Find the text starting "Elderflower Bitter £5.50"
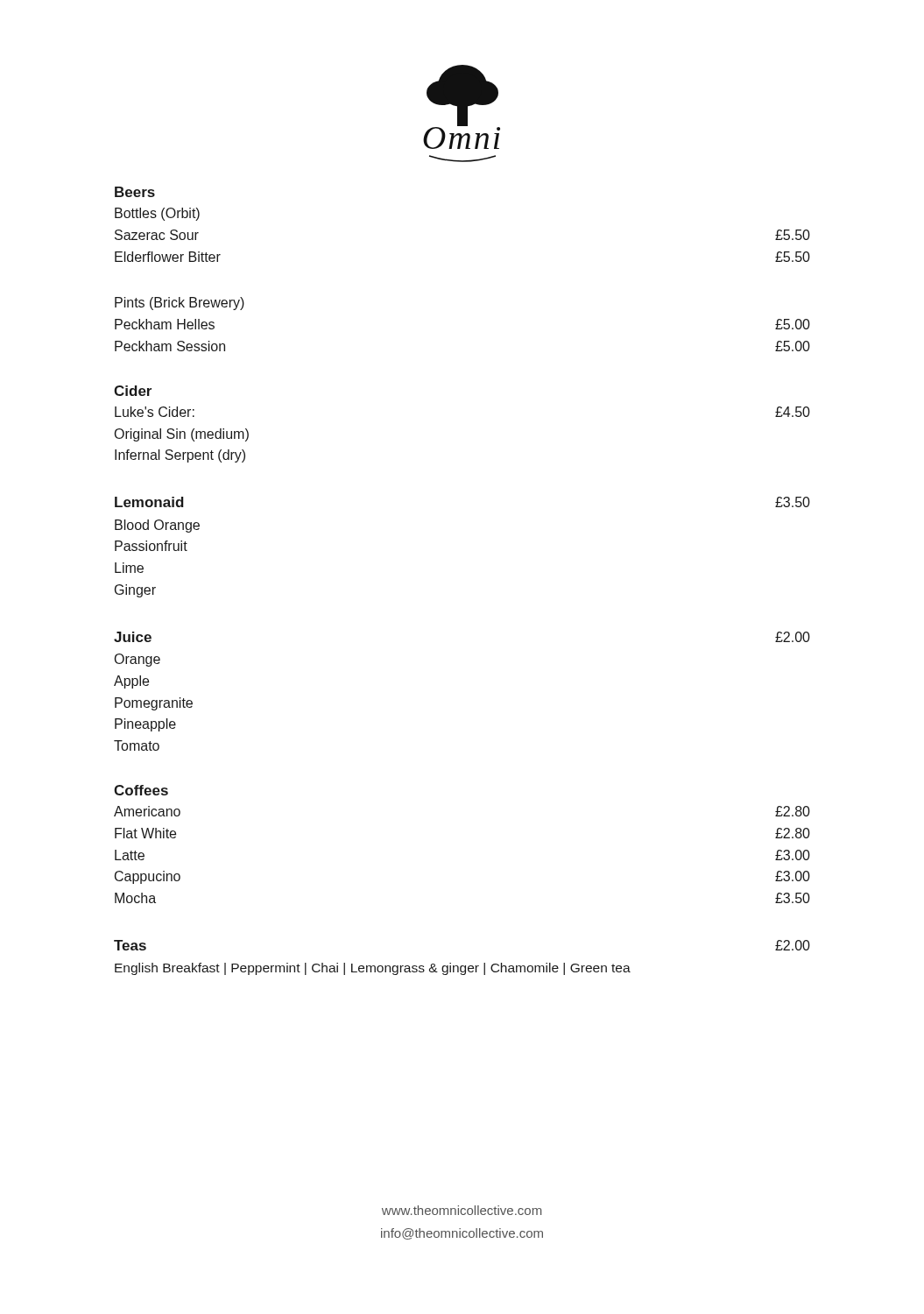This screenshot has height=1314, width=924. pyautogui.click(x=166, y=256)
